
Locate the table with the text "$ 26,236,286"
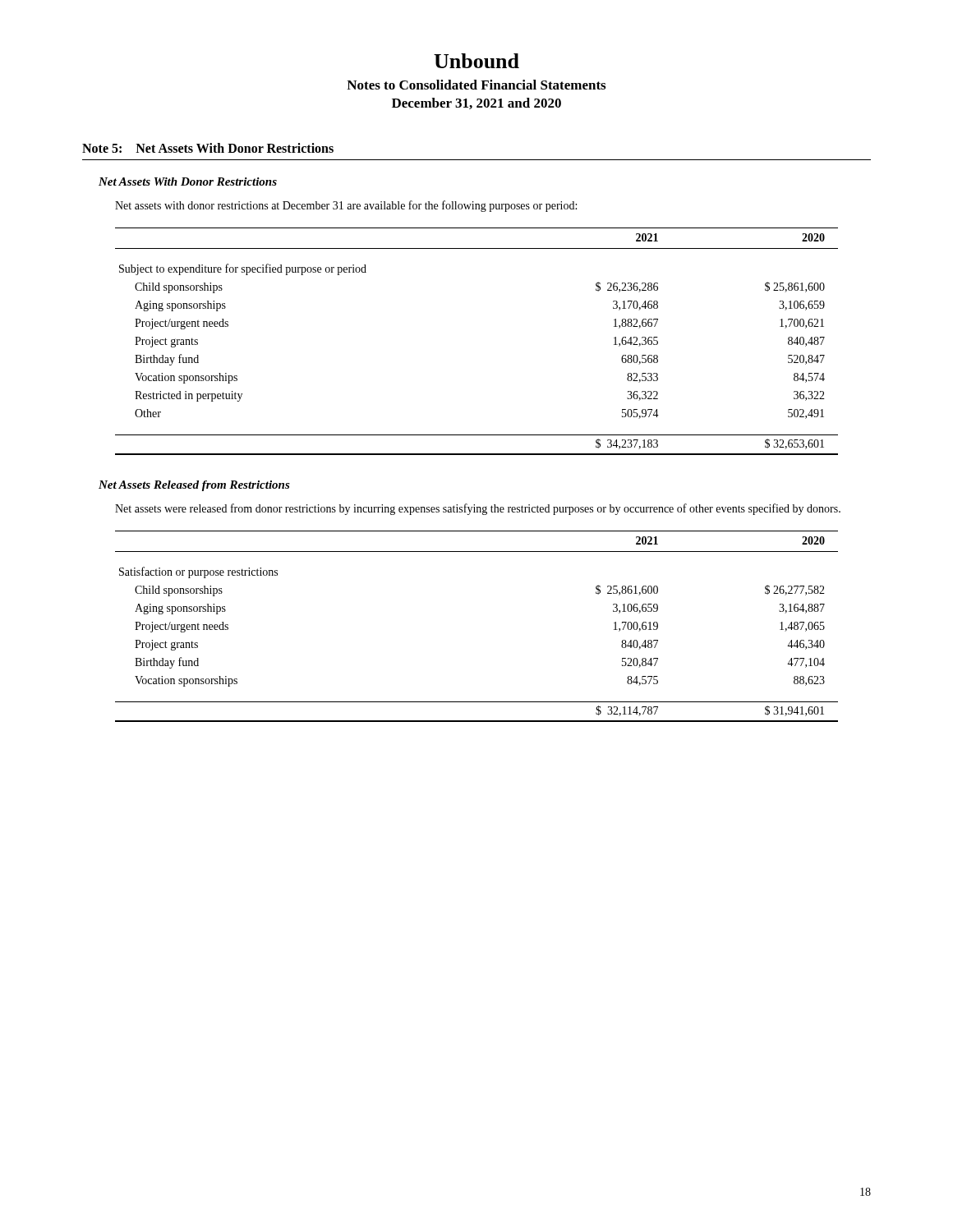pyautogui.click(x=493, y=341)
